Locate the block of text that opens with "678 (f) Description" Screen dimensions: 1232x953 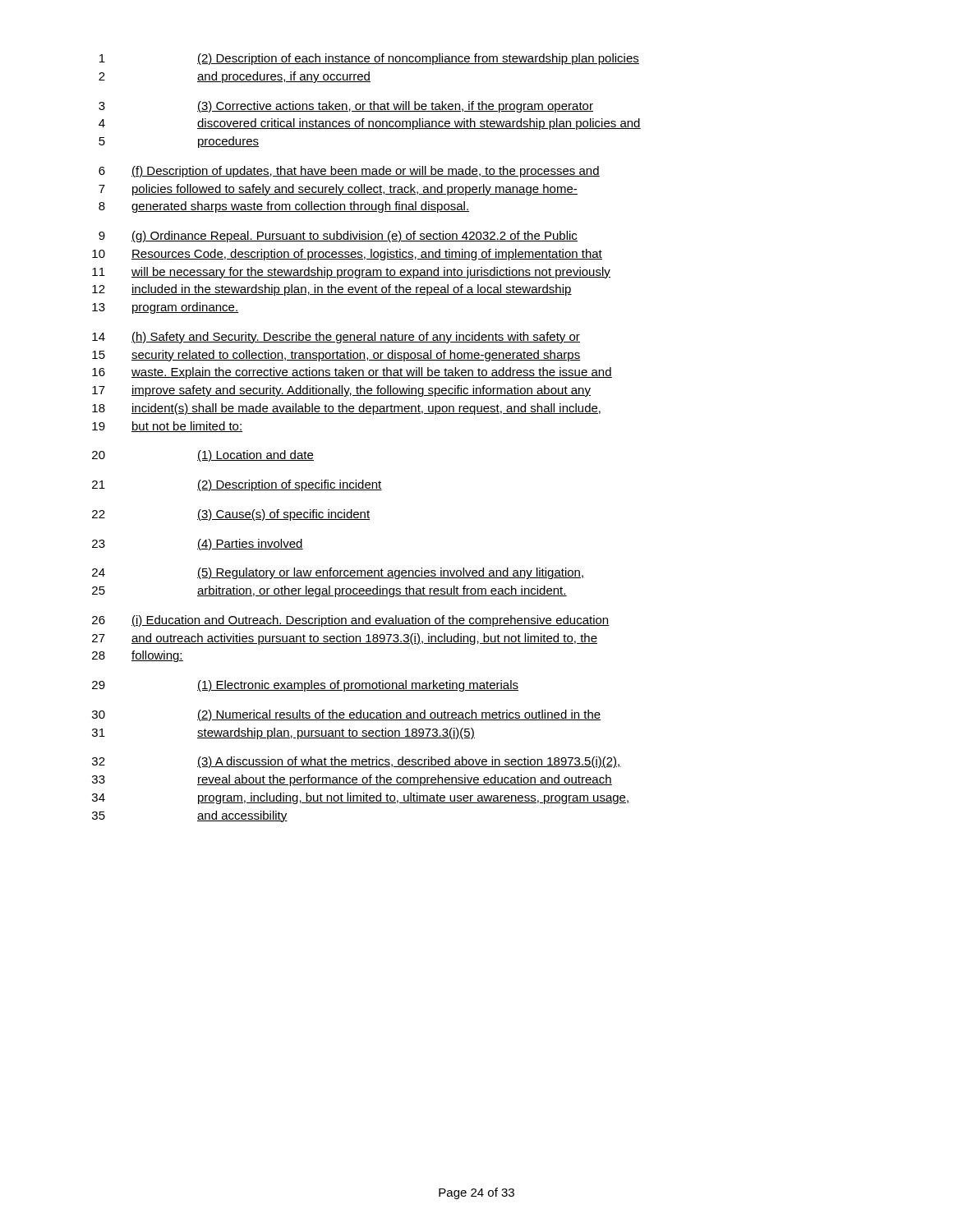click(x=476, y=188)
